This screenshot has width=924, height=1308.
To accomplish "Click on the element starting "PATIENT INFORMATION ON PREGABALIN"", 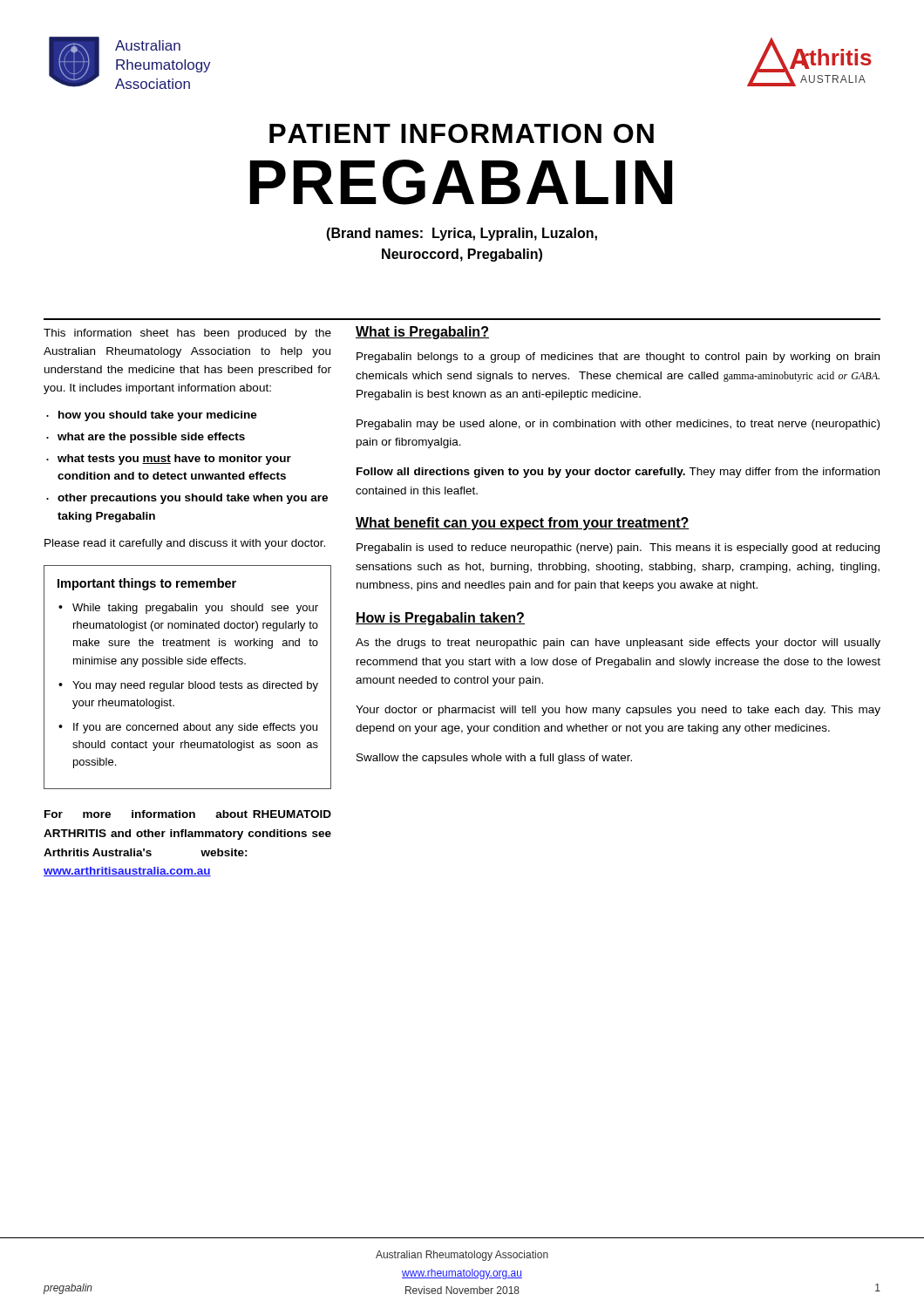I will [462, 191].
